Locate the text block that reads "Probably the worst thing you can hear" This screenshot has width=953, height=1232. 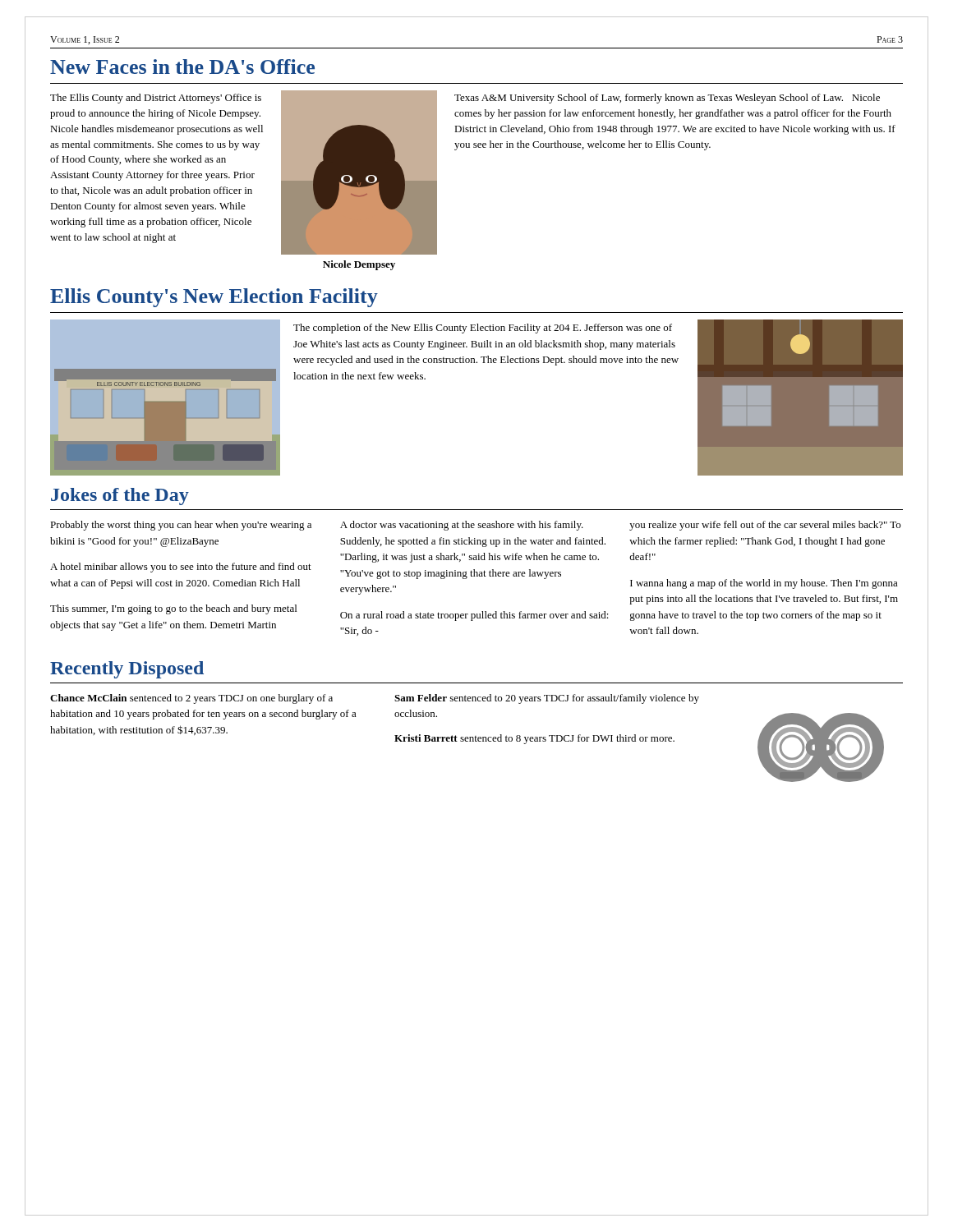tap(181, 532)
